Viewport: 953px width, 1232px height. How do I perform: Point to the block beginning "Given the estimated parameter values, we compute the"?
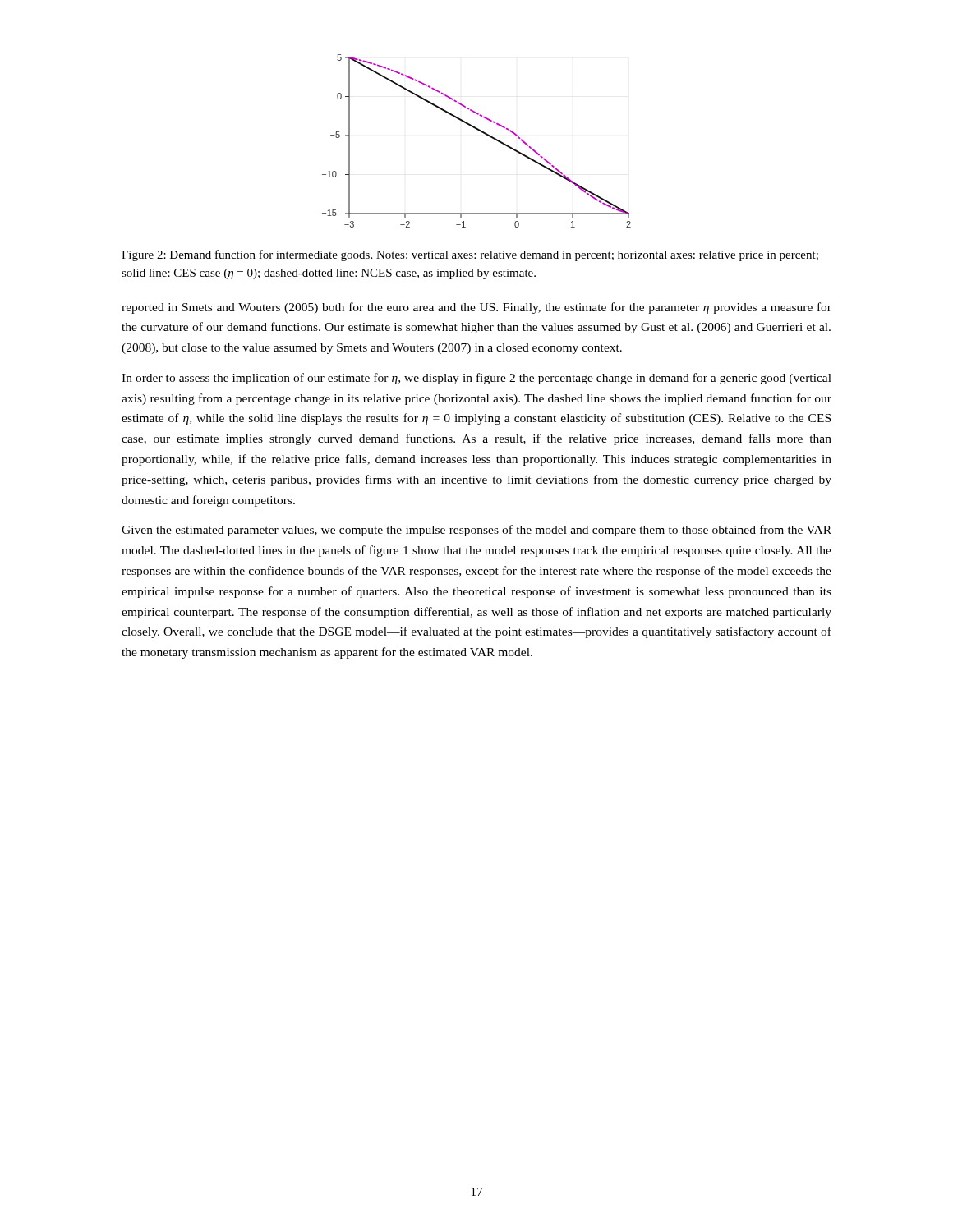coord(476,591)
